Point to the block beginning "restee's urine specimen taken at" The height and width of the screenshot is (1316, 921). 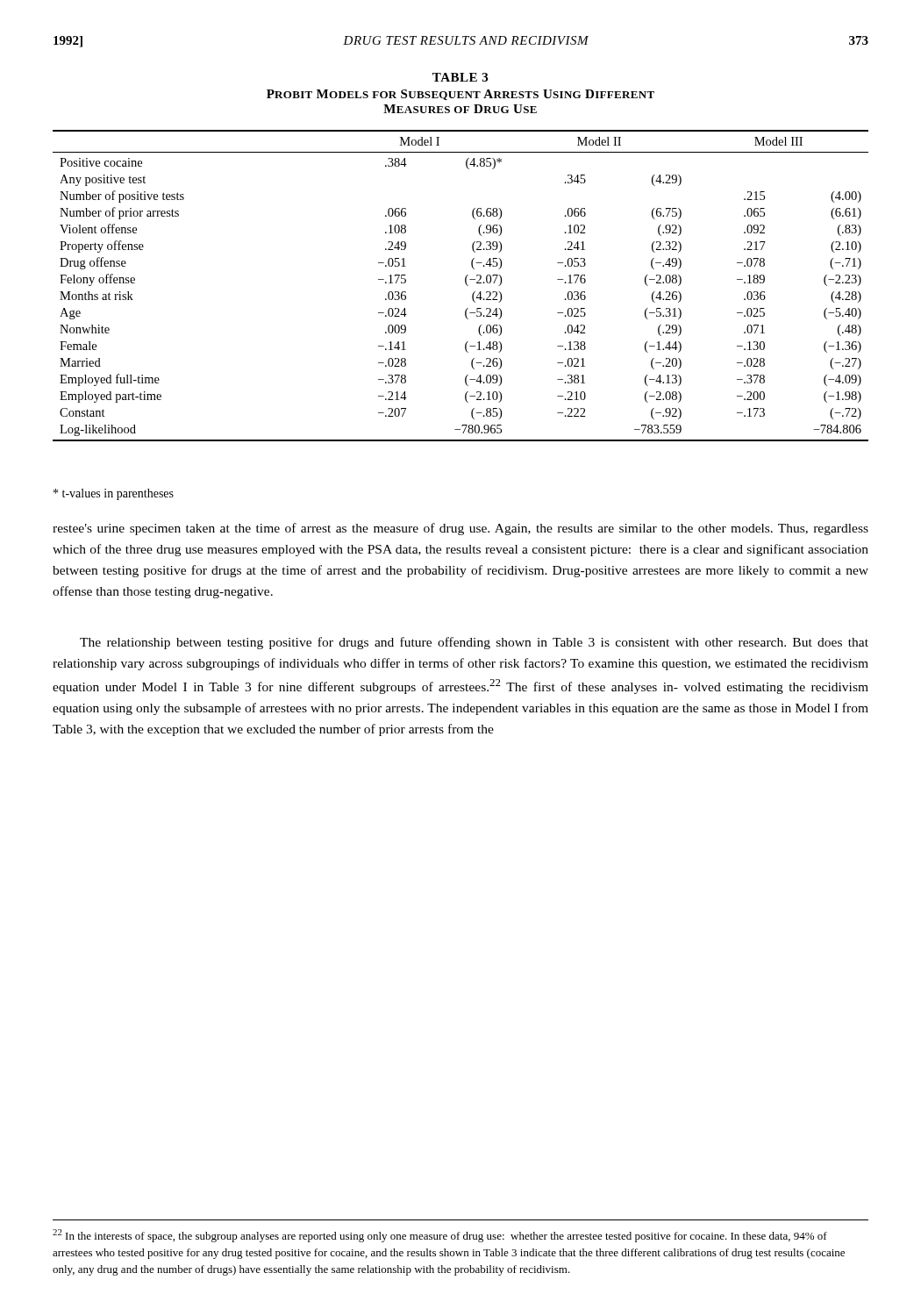[x=460, y=560]
